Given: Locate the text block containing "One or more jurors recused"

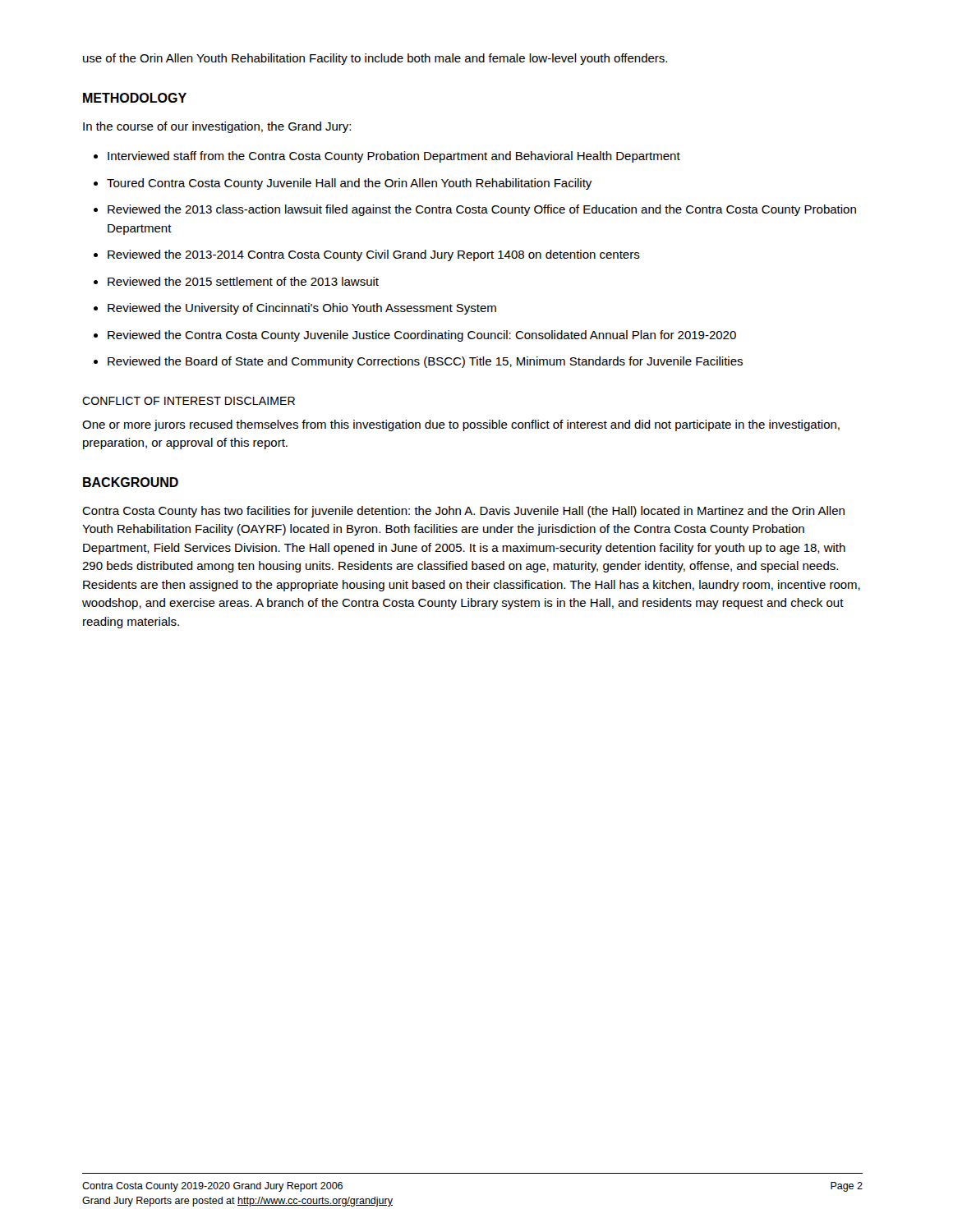Looking at the screenshot, I should 461,433.
